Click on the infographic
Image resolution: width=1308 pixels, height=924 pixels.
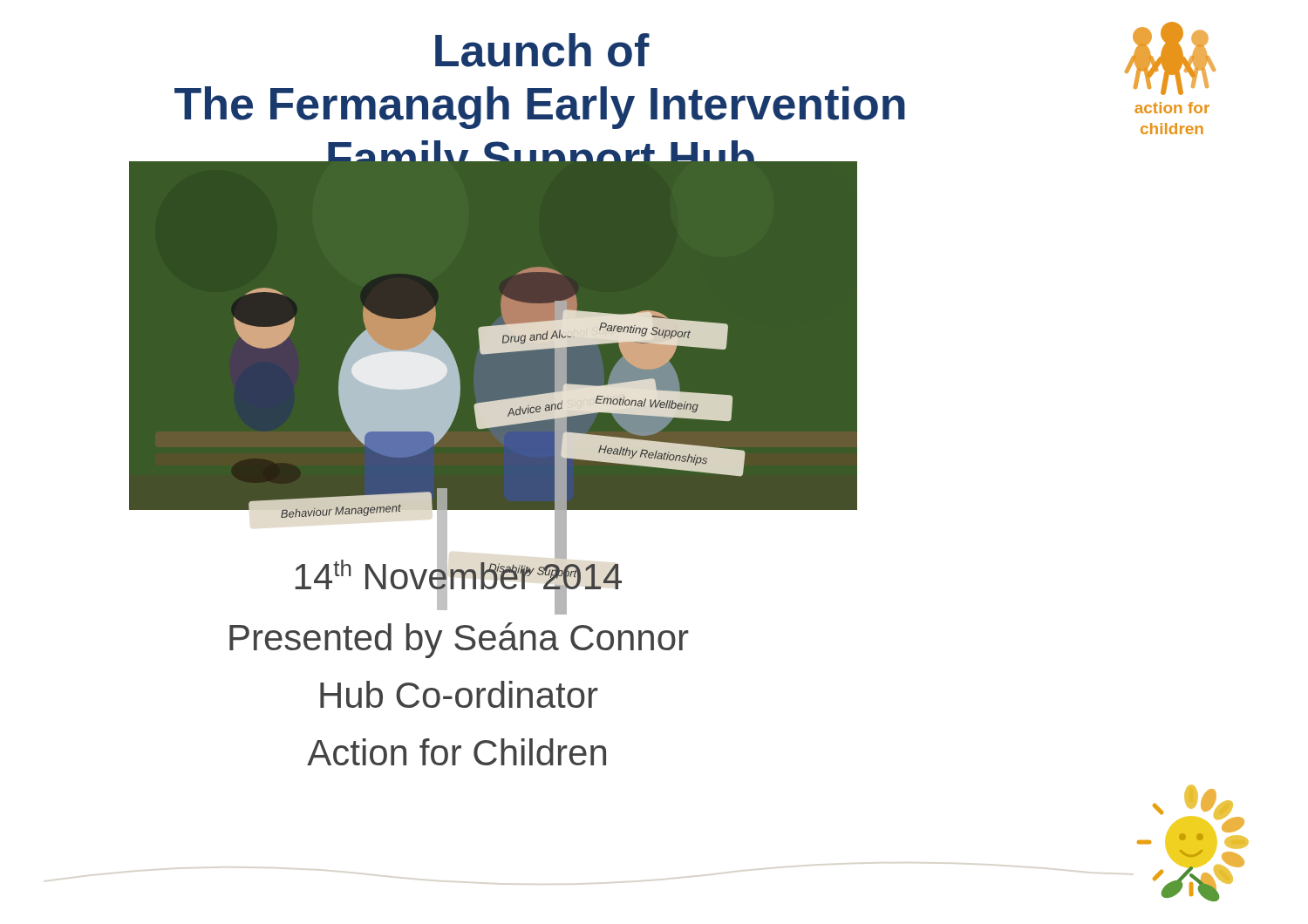point(493,549)
